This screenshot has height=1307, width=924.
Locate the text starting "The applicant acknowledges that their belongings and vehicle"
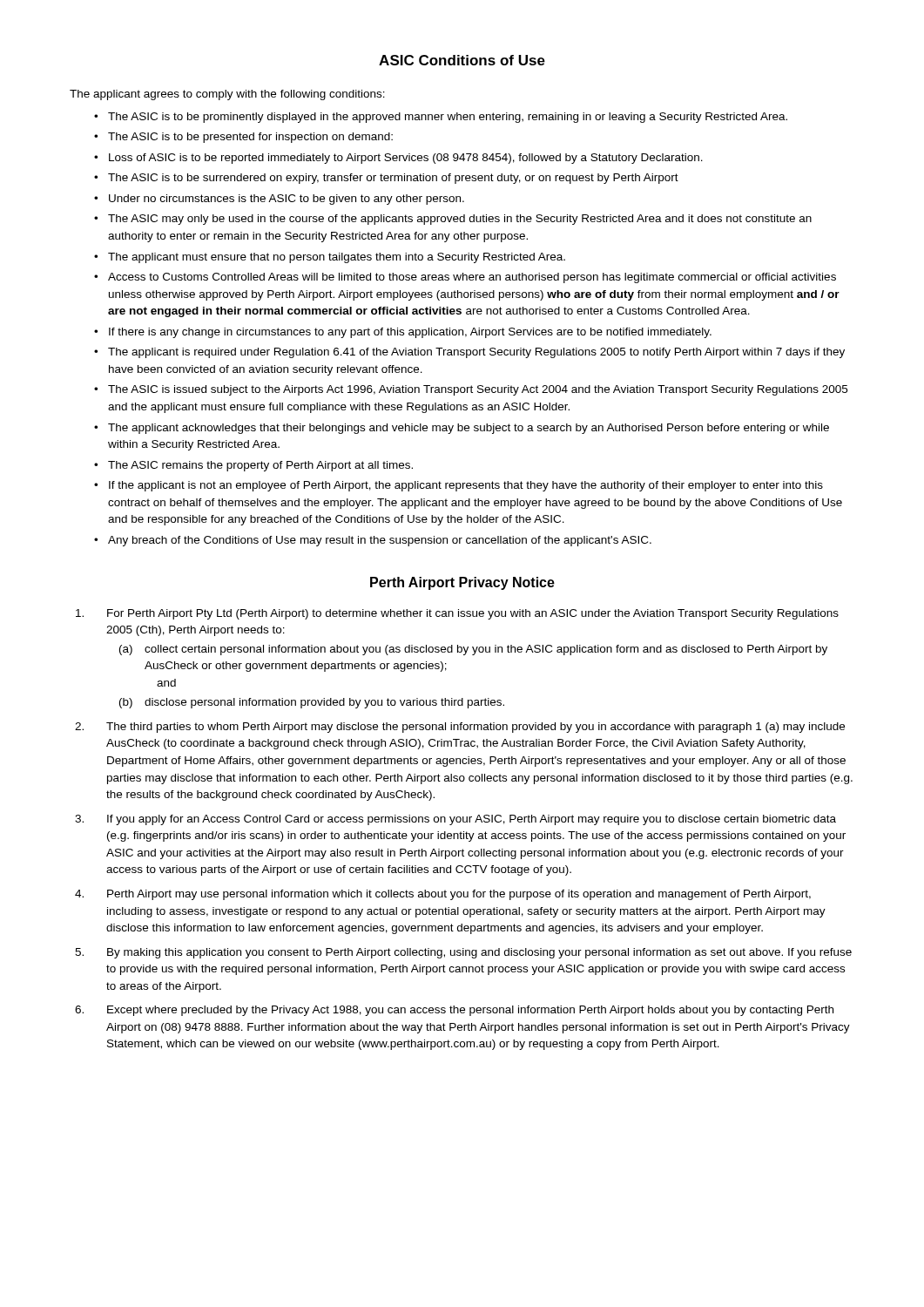[x=469, y=436]
